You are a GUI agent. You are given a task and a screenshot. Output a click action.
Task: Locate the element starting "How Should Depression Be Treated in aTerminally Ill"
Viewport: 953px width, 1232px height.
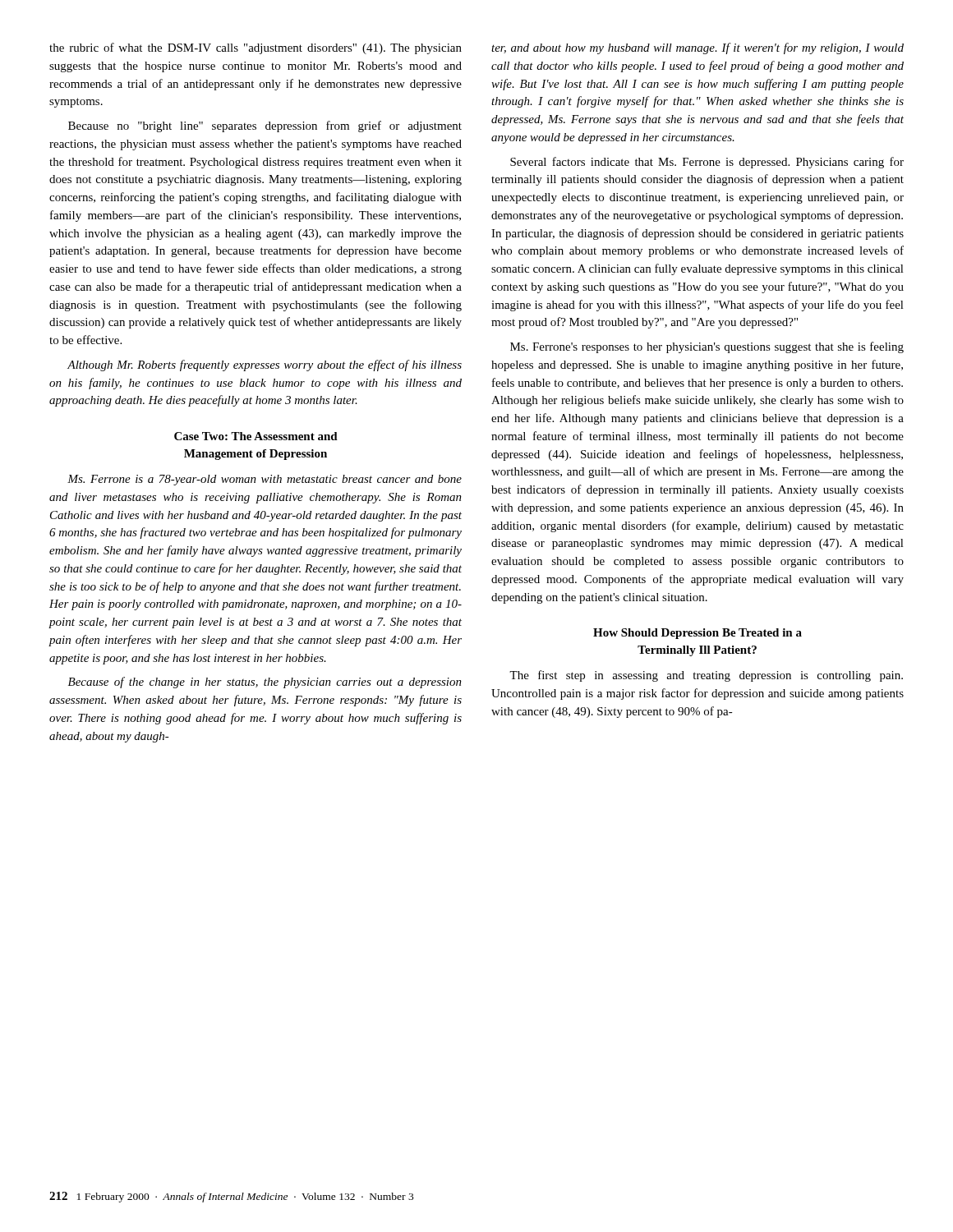[698, 641]
